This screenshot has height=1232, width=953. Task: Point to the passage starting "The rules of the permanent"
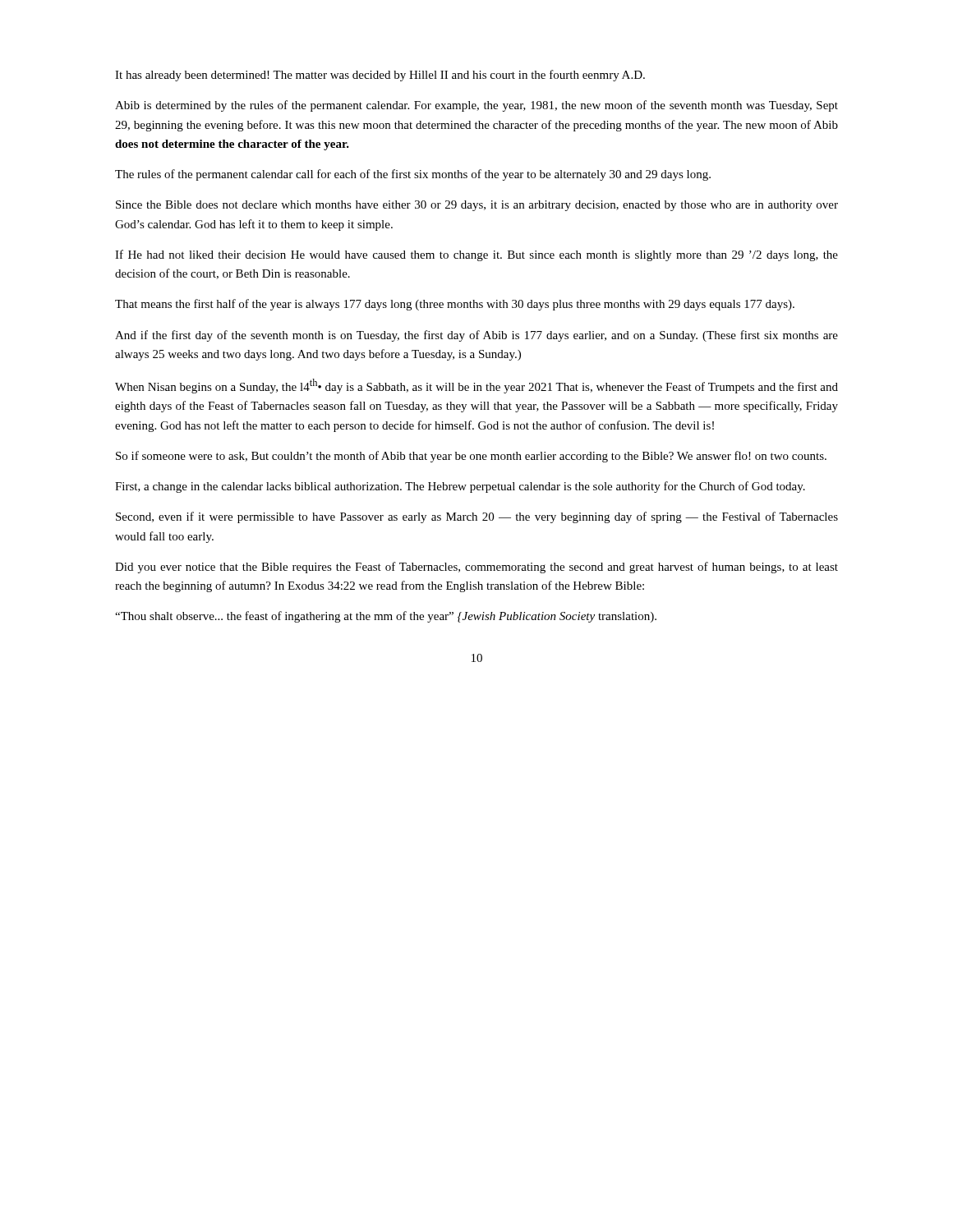pos(476,175)
